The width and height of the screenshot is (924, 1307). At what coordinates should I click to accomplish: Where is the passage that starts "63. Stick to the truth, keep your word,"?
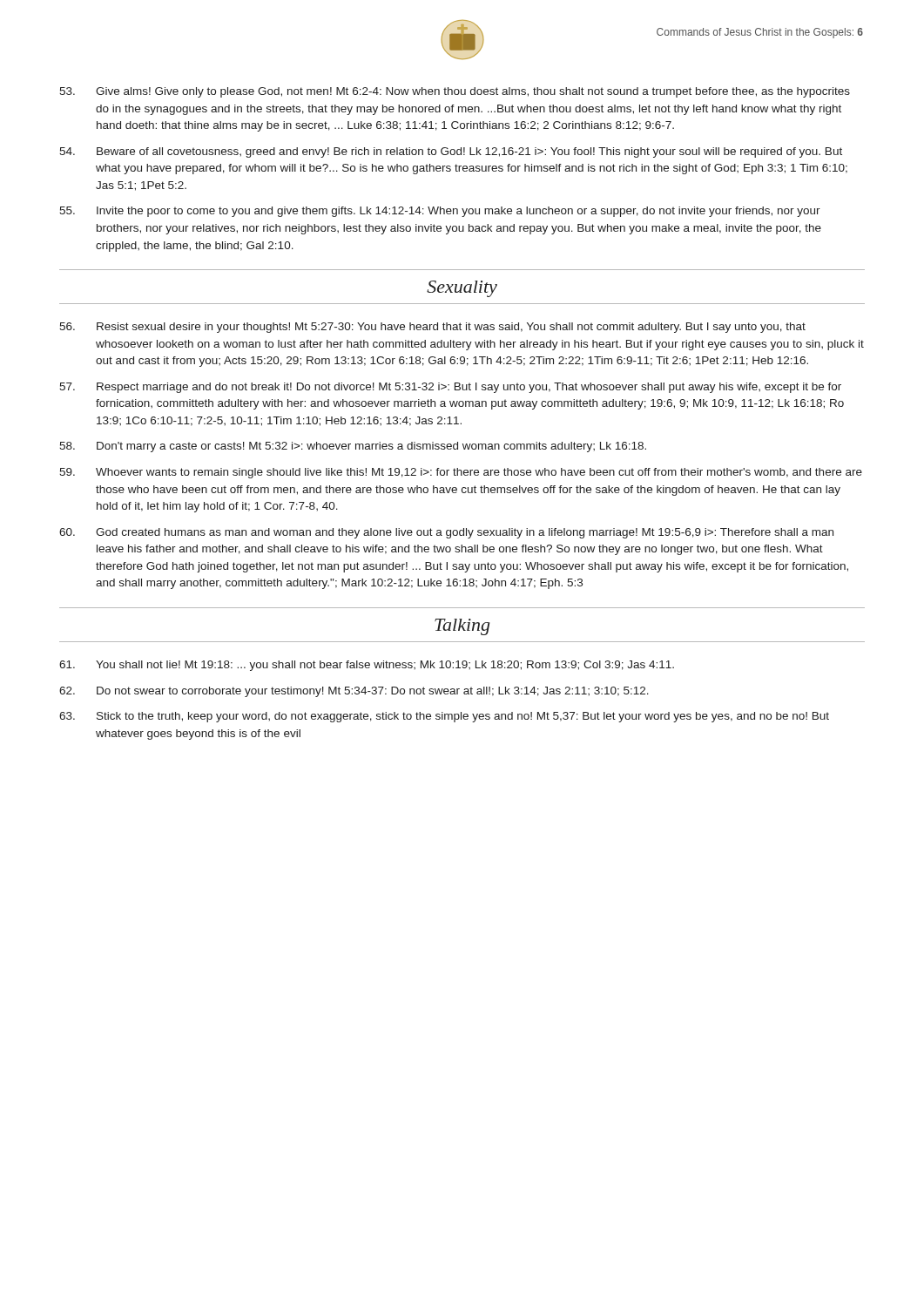tap(462, 725)
